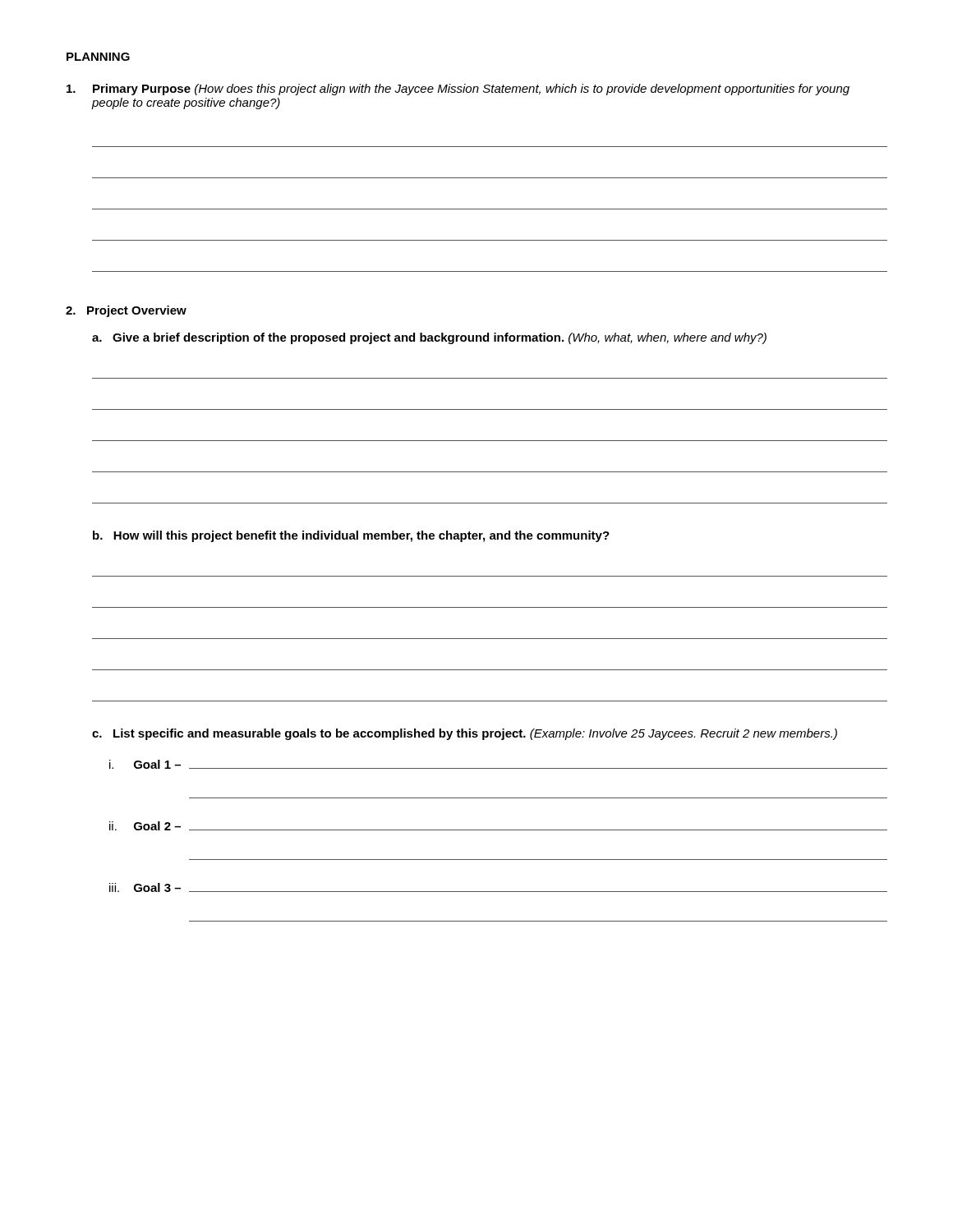Viewport: 953px width, 1232px height.
Task: Click on the element starting "Primary Purpose (How does this project"
Action: coord(476,95)
